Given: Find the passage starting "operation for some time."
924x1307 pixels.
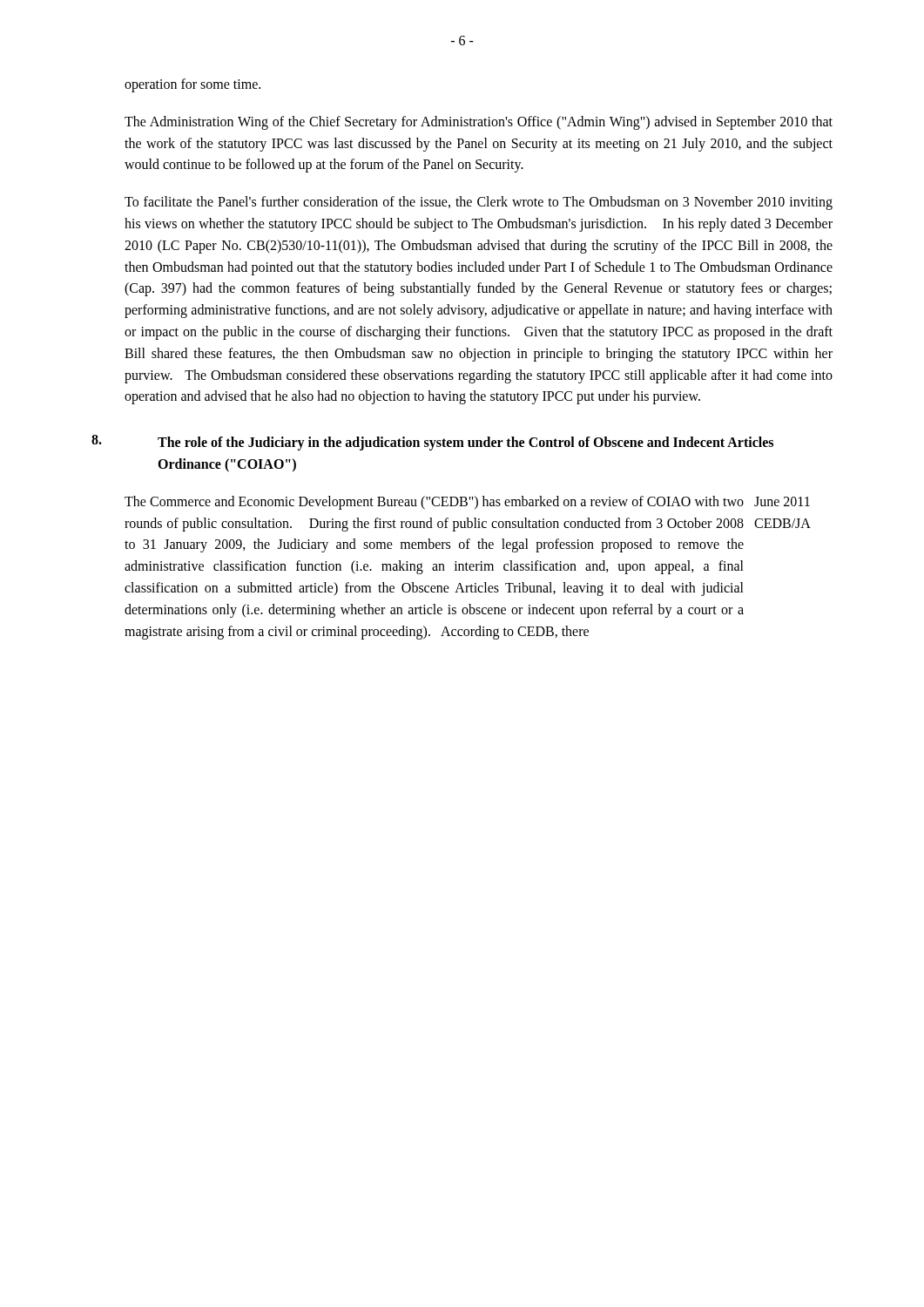Looking at the screenshot, I should (x=193, y=84).
